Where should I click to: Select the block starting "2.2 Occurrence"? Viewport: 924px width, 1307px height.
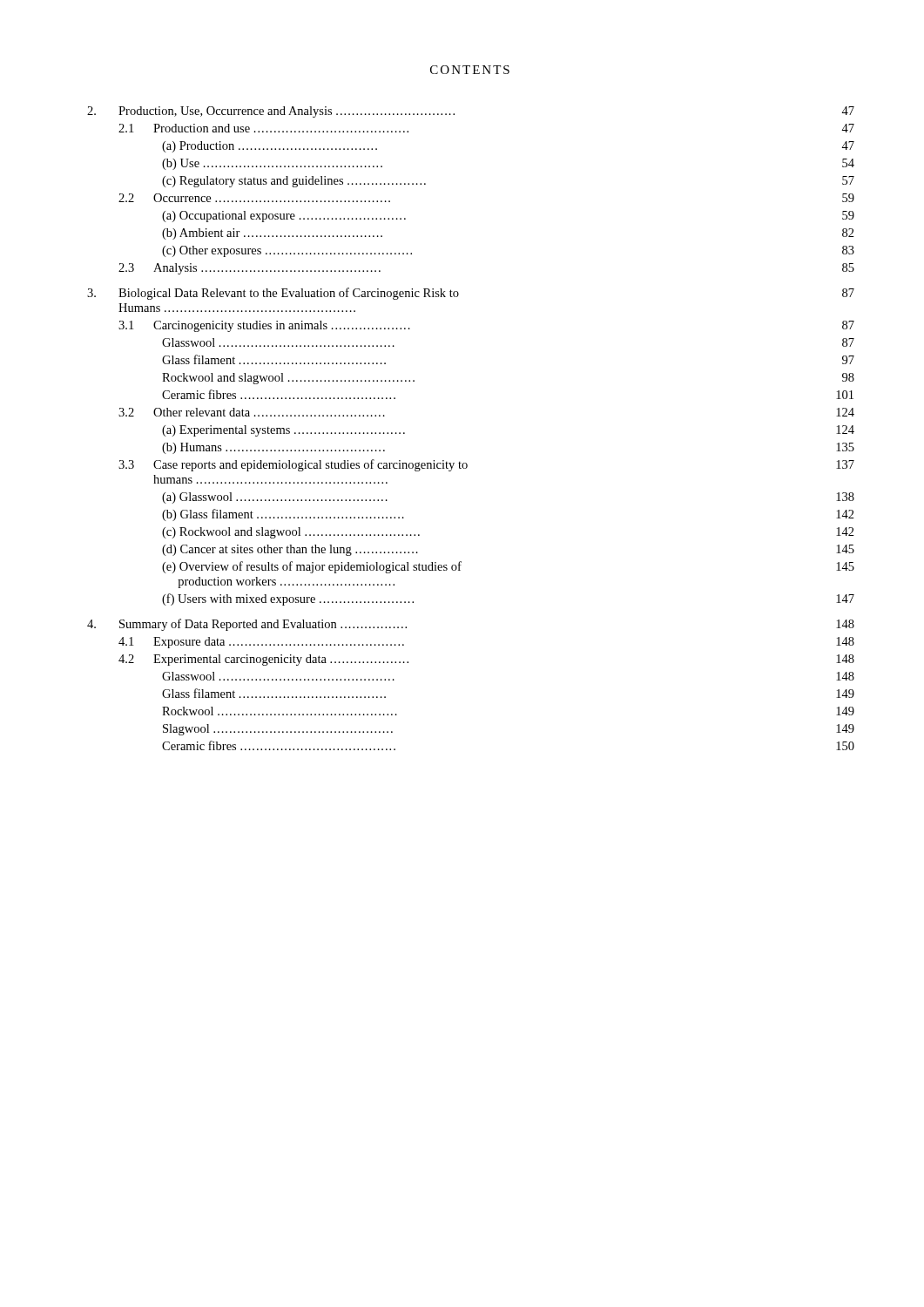click(x=186, y=197)
